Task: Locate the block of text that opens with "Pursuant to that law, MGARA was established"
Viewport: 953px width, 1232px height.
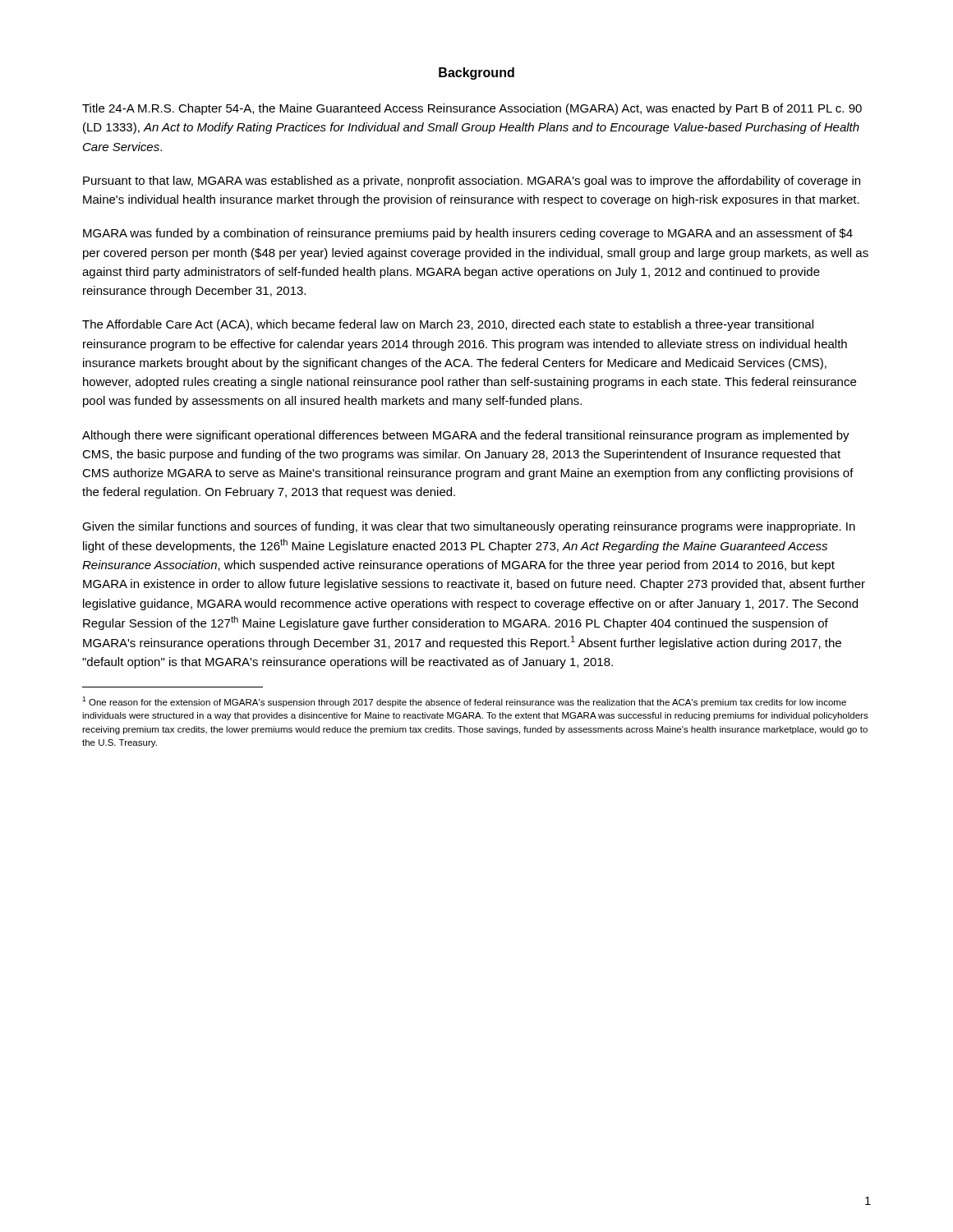Action: pos(472,190)
